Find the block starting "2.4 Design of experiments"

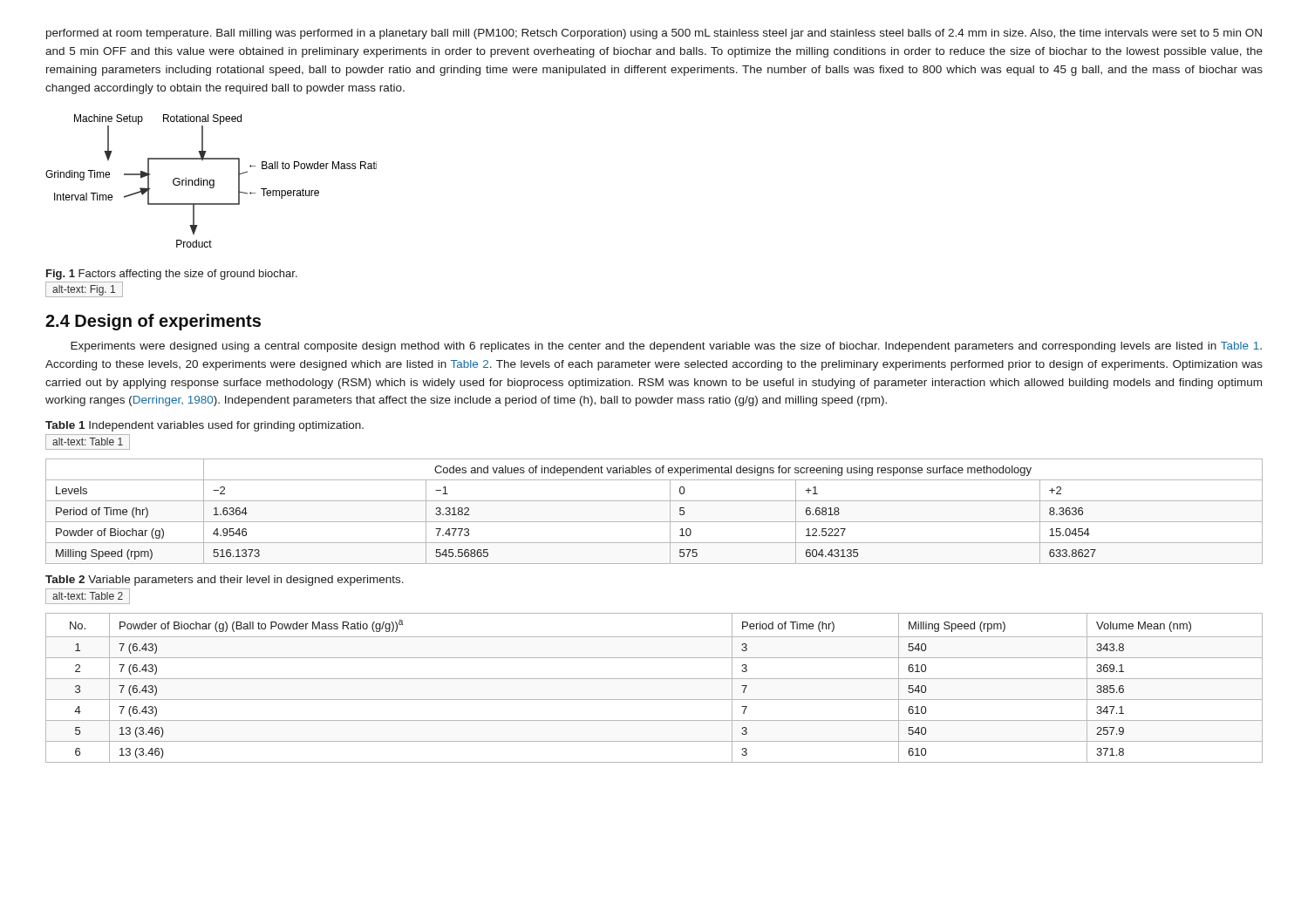tap(153, 321)
